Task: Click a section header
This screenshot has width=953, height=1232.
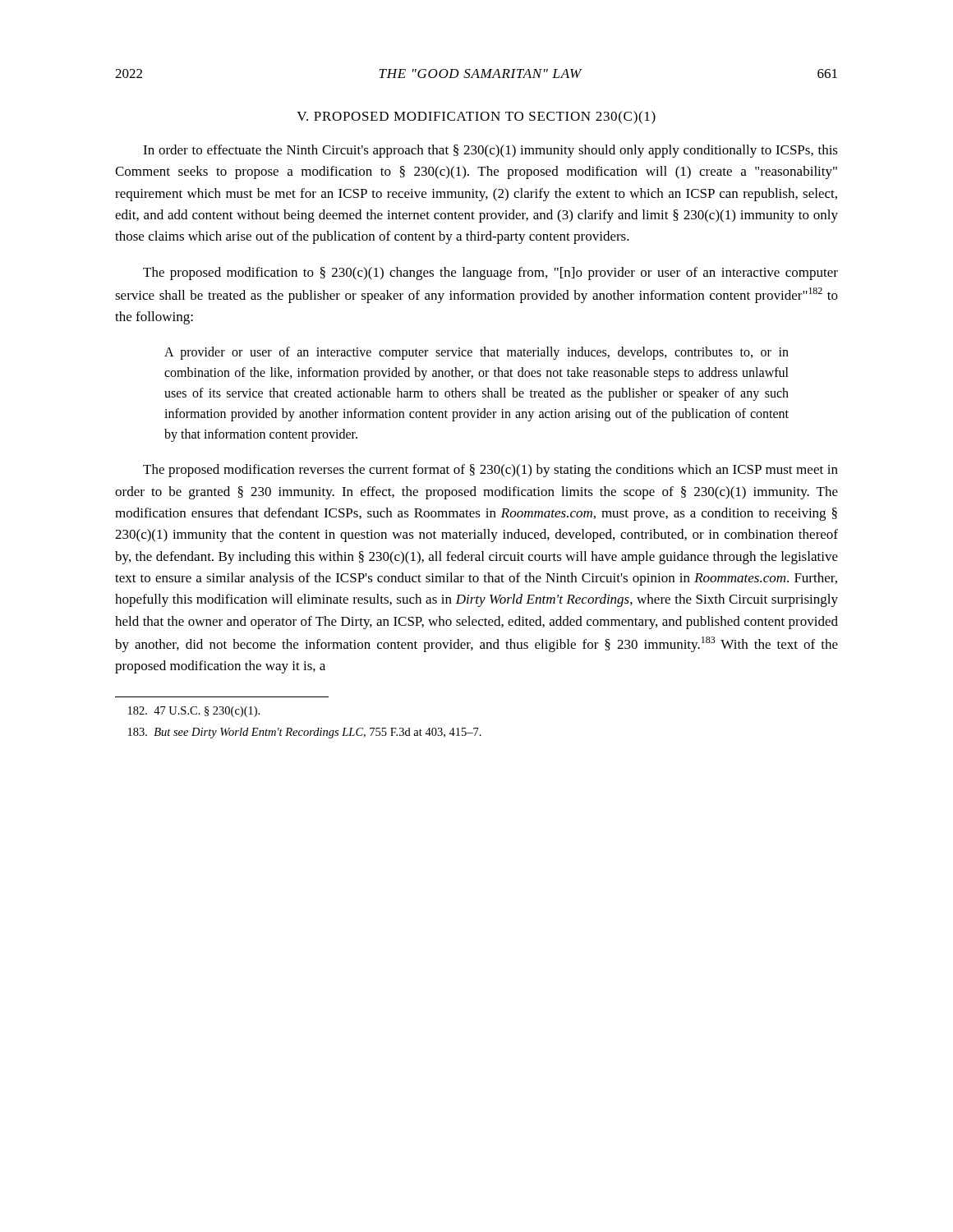Action: (x=476, y=117)
